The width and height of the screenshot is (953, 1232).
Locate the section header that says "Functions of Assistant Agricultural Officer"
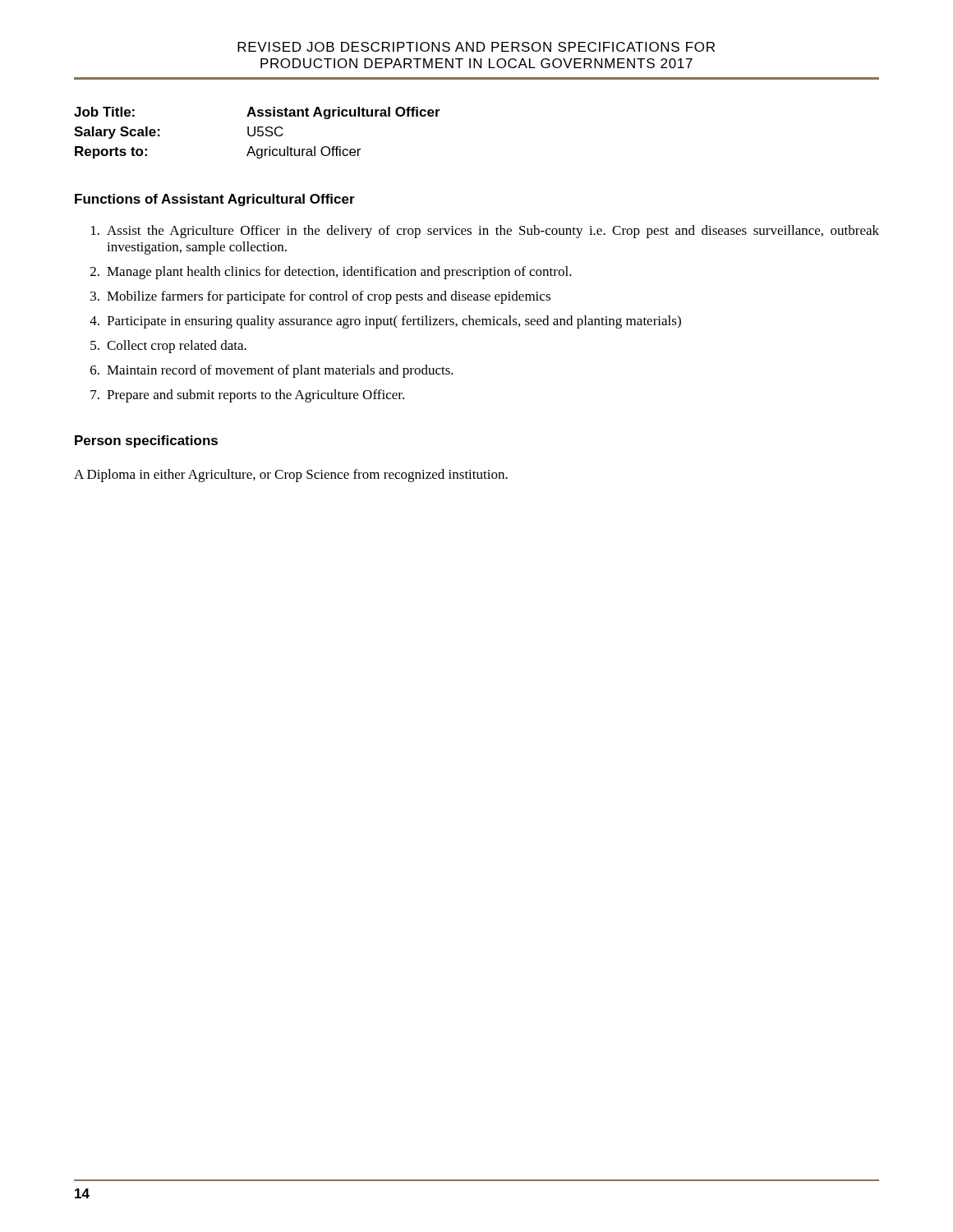(x=214, y=199)
